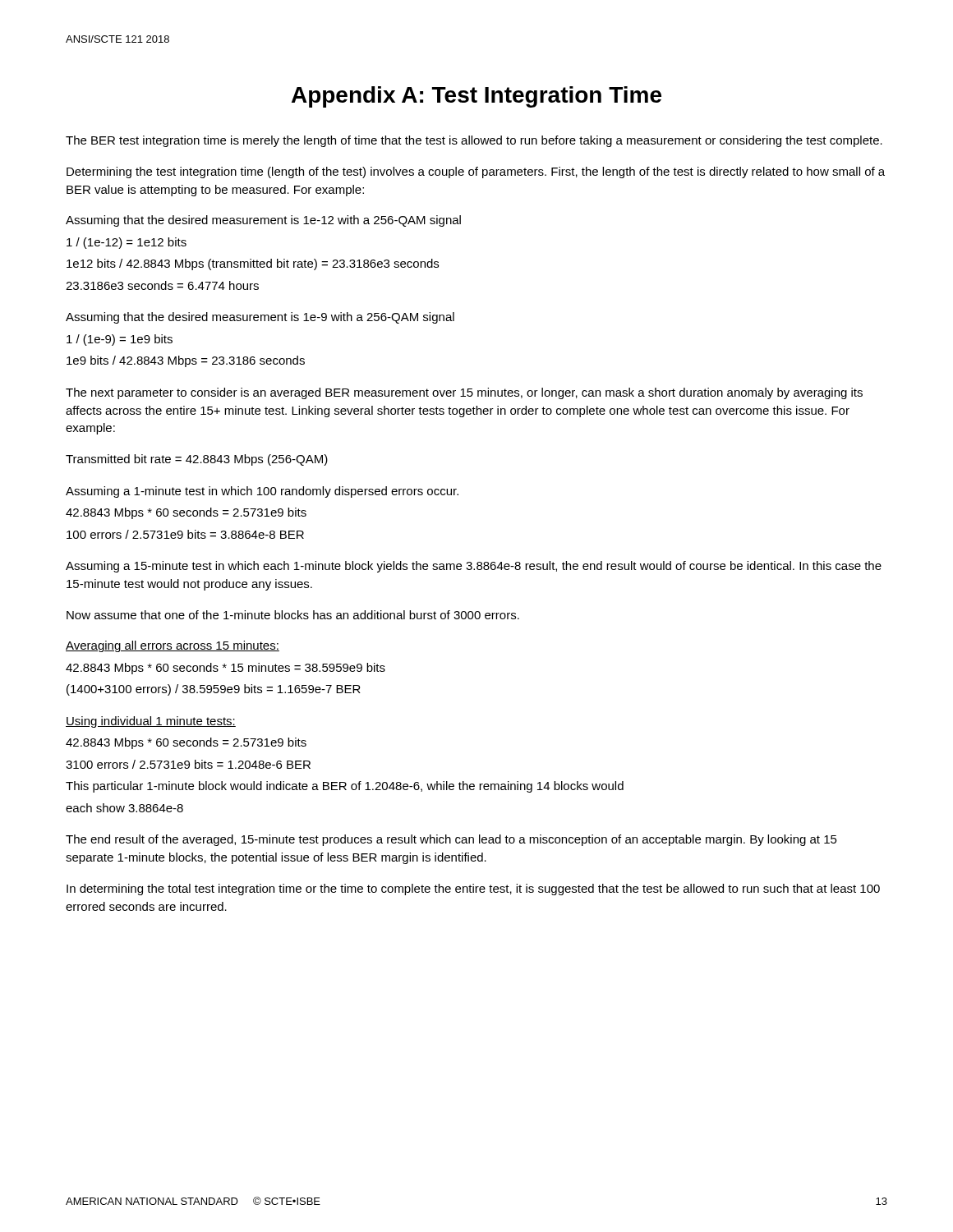953x1232 pixels.
Task: Click the passage that begins "The next parameter to consider is"
Action: click(476, 410)
